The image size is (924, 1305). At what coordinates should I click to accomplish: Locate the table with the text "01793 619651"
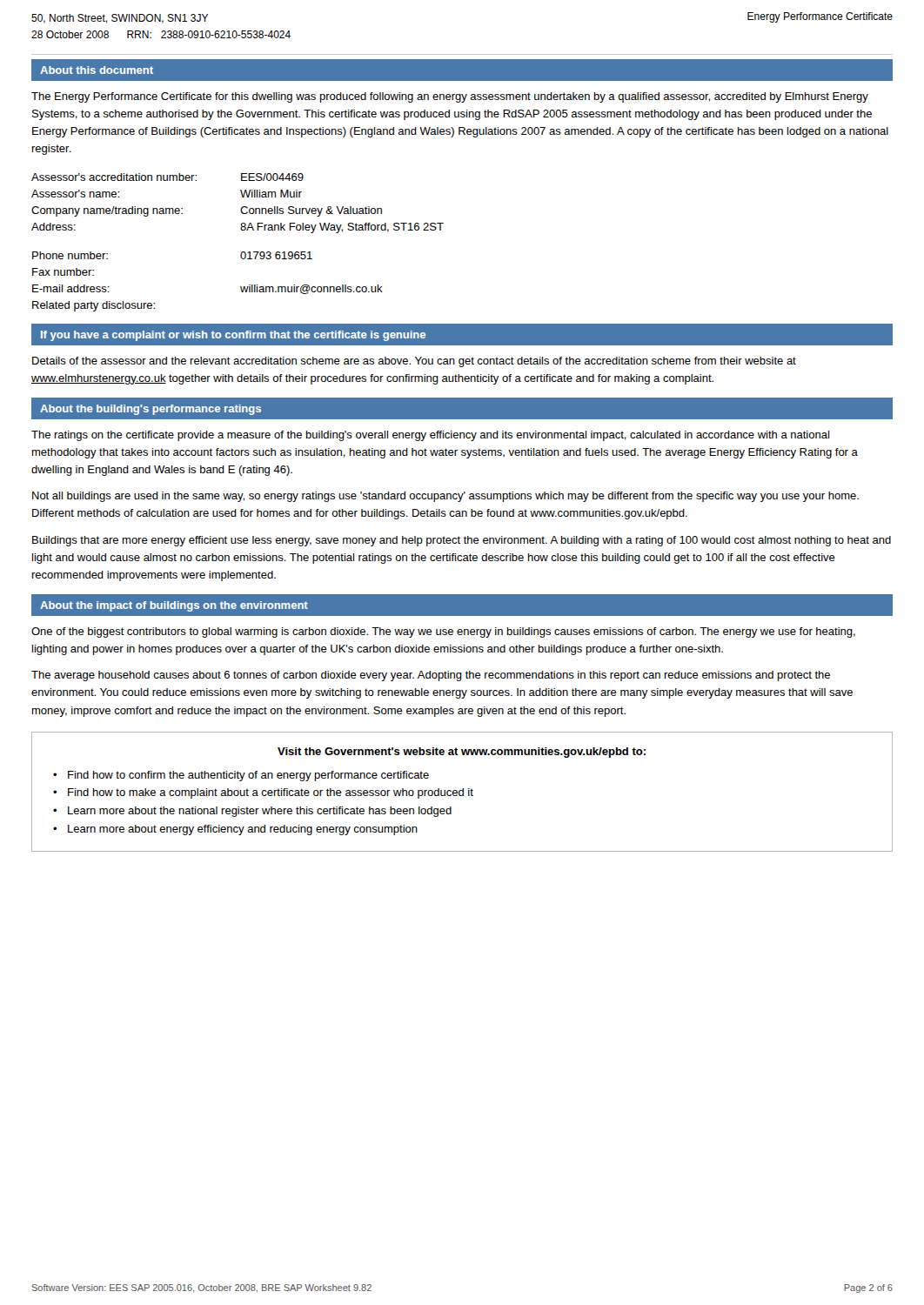(x=462, y=241)
